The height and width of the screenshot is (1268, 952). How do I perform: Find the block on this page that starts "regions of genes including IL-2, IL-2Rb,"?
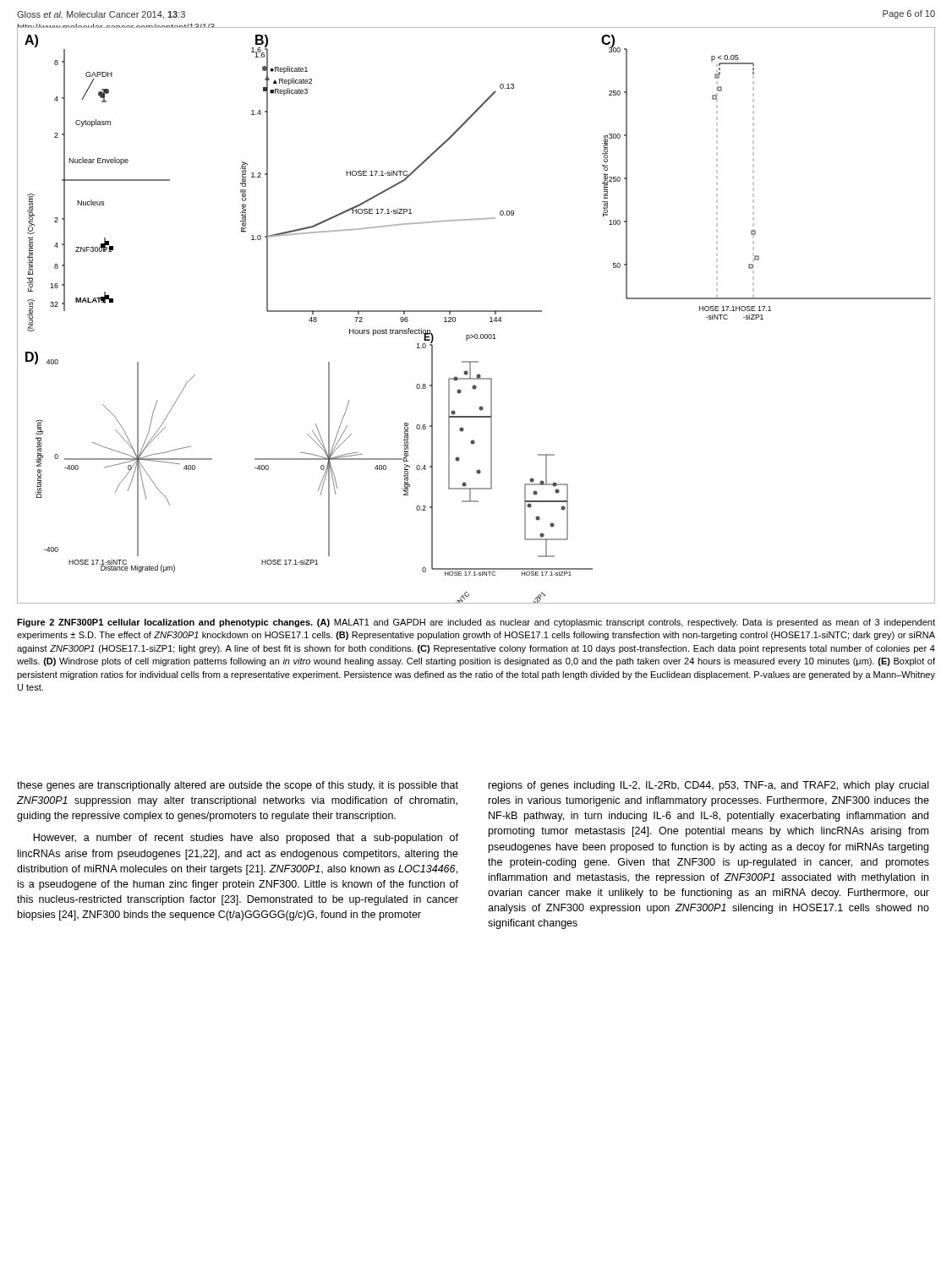tap(708, 854)
